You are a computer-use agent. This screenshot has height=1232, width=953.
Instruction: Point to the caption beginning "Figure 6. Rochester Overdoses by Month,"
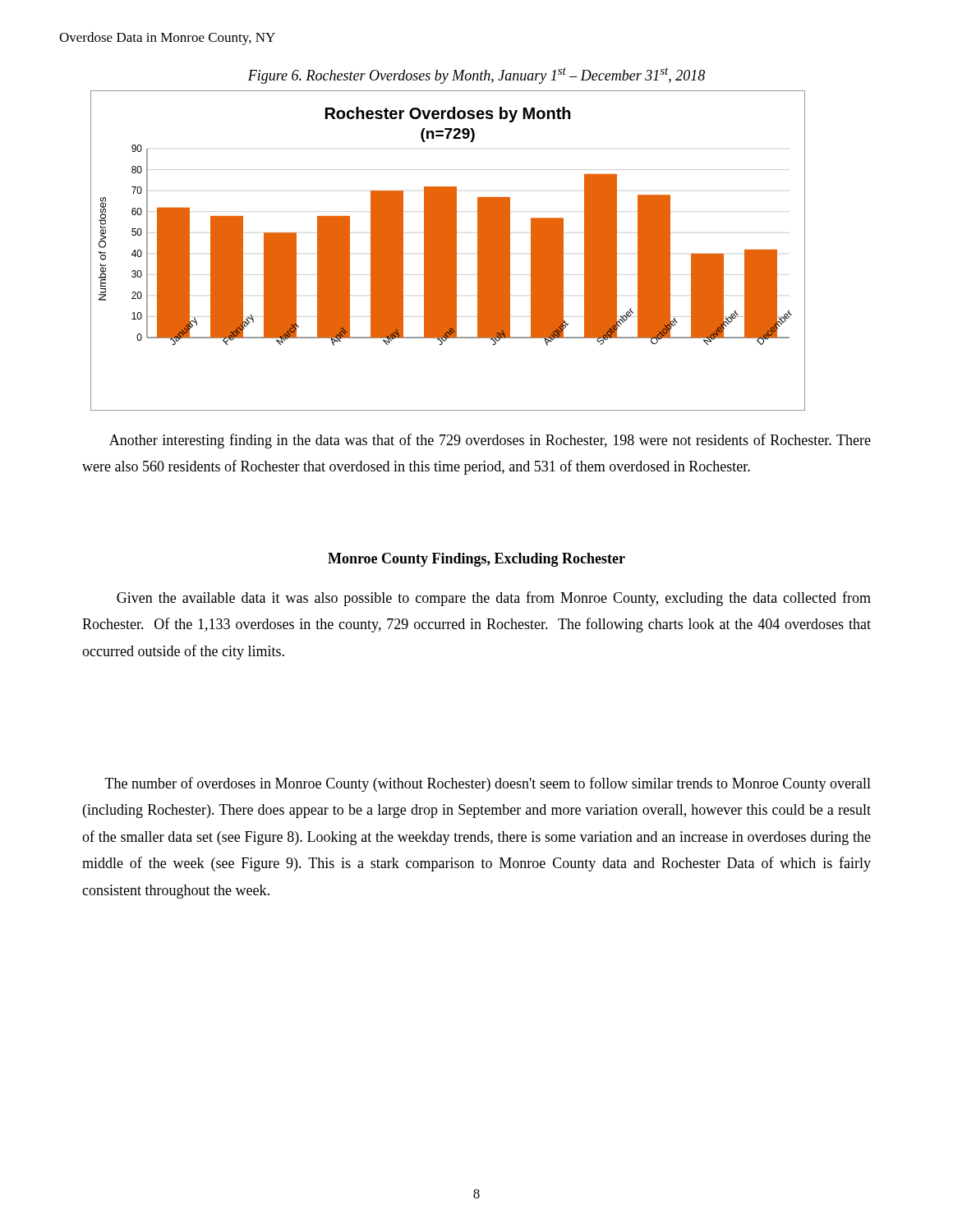point(476,74)
